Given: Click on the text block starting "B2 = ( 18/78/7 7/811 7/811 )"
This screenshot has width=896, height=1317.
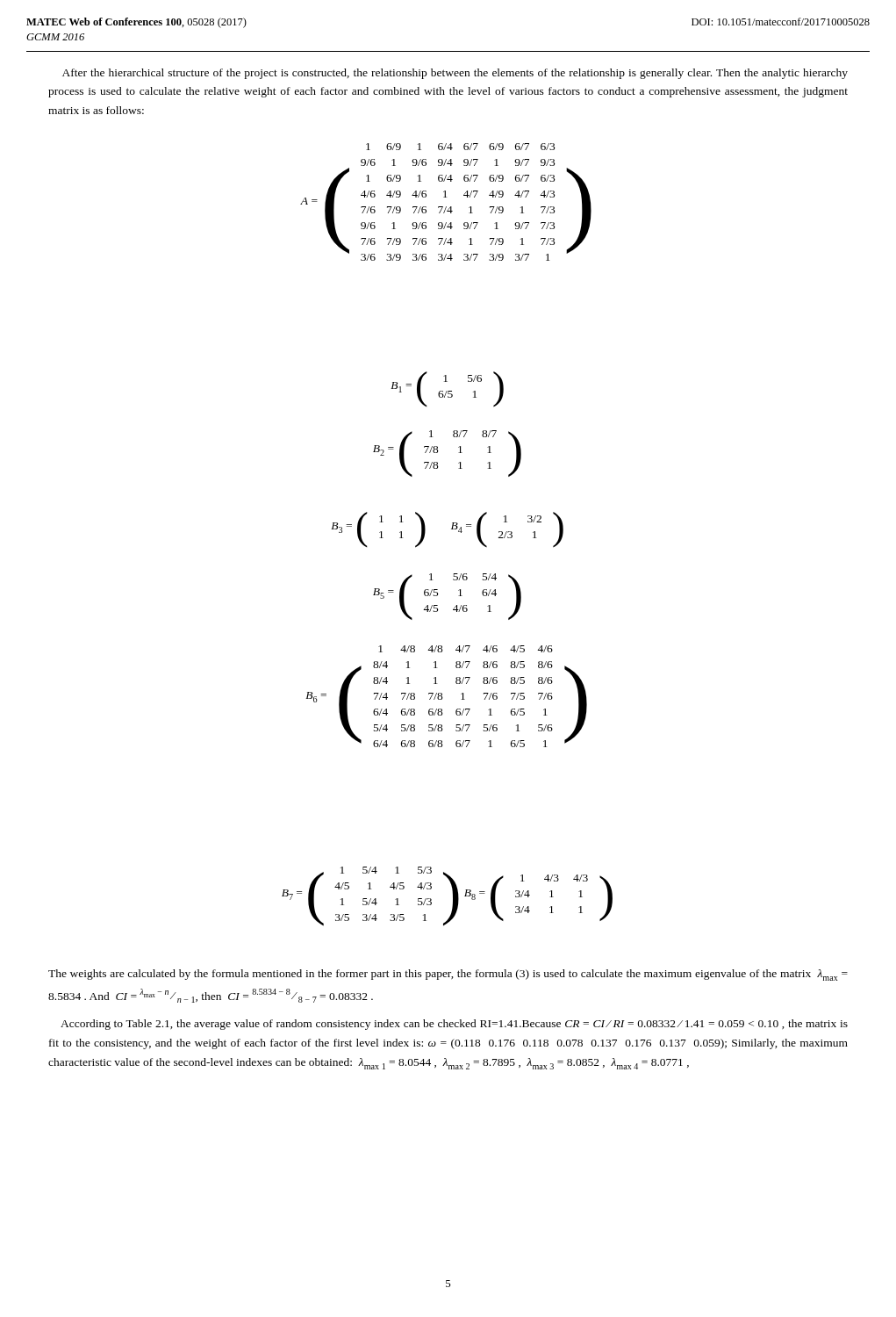Looking at the screenshot, I should tap(448, 449).
